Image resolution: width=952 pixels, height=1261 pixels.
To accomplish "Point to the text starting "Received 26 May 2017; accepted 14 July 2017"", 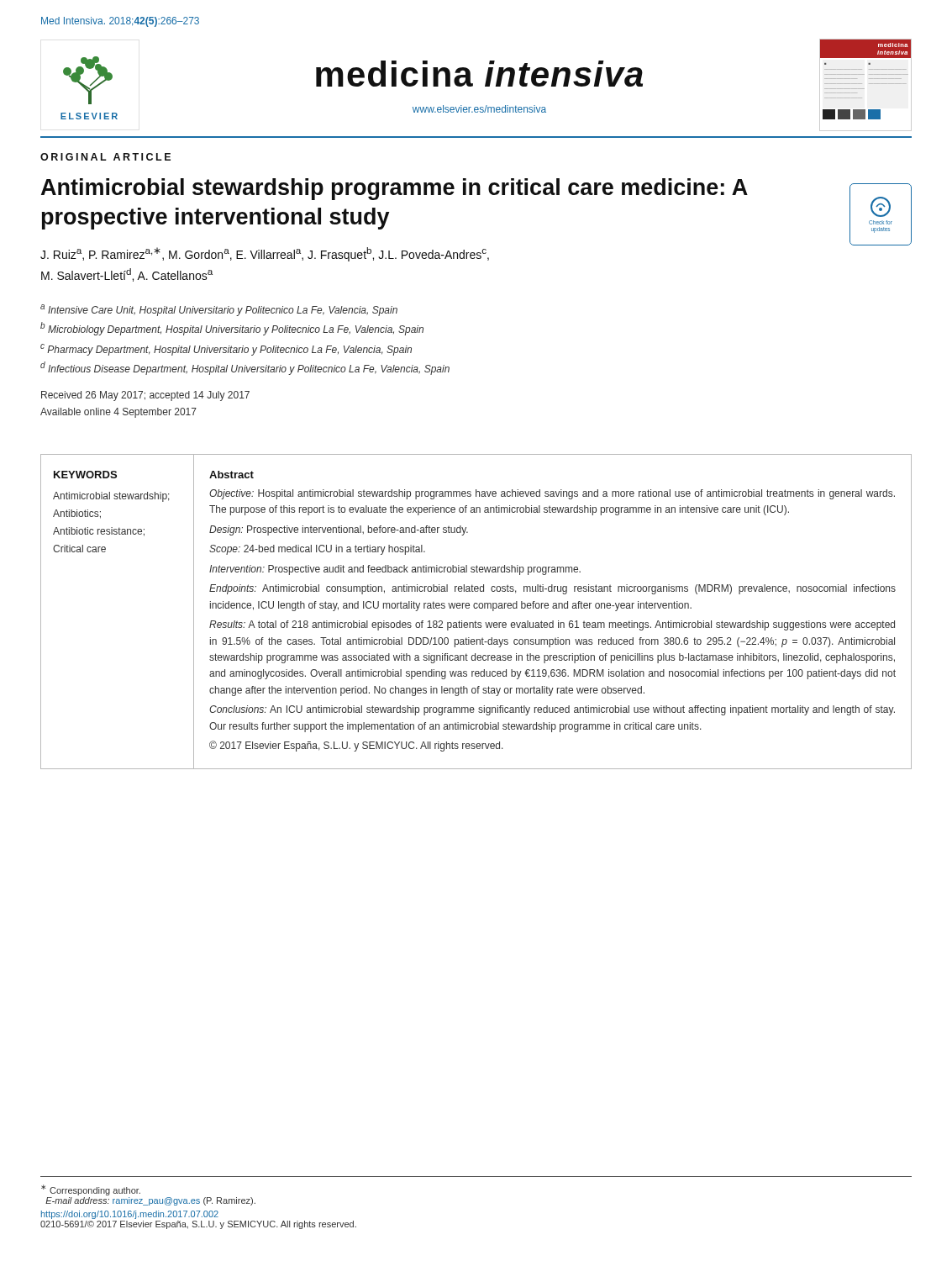I will pyautogui.click(x=145, y=404).
